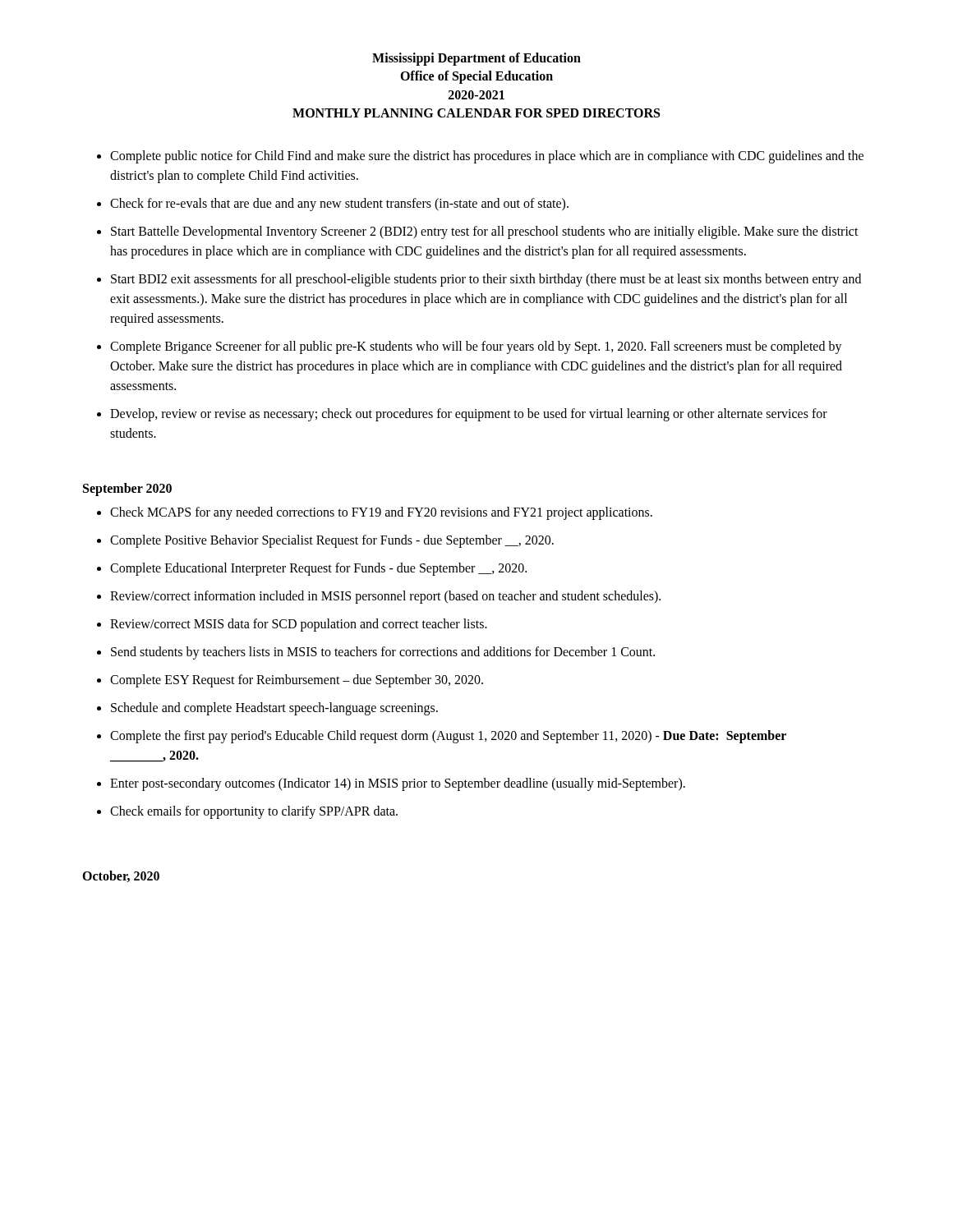
Task: Select the list item that says "Send students by"
Action: [x=383, y=651]
